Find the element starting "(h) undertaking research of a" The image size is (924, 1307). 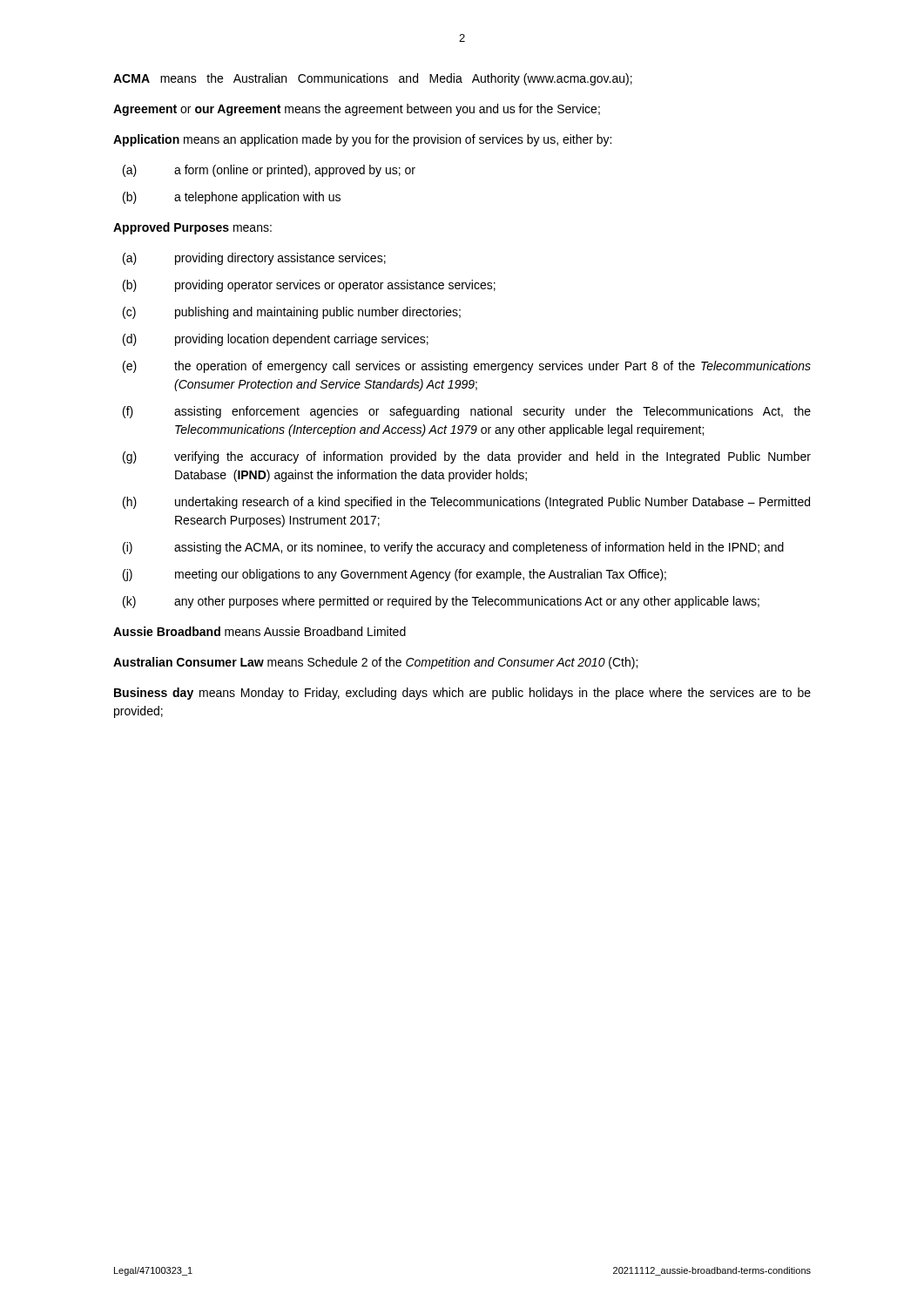point(462,511)
